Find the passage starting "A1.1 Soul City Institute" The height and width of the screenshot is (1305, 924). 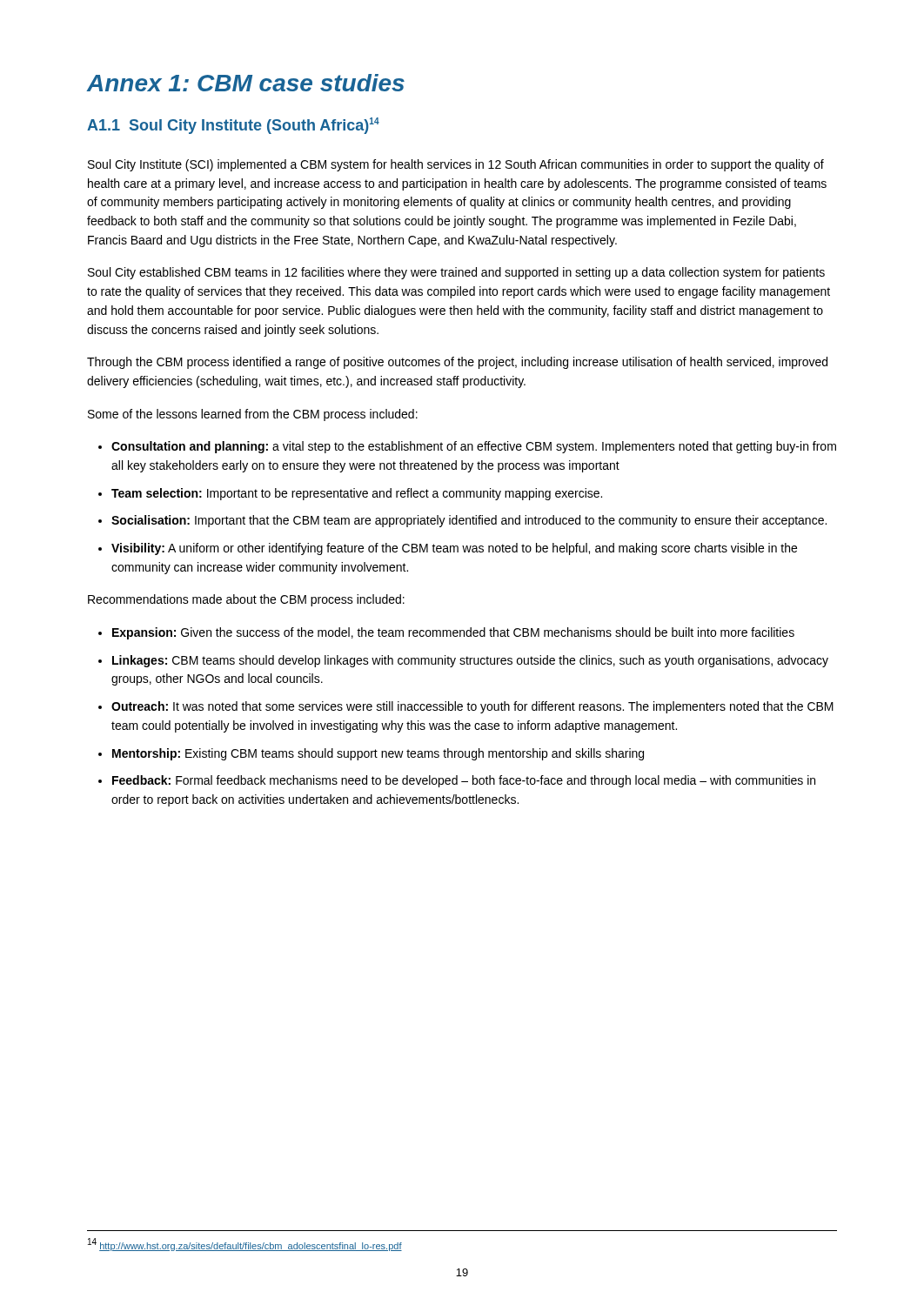point(233,126)
